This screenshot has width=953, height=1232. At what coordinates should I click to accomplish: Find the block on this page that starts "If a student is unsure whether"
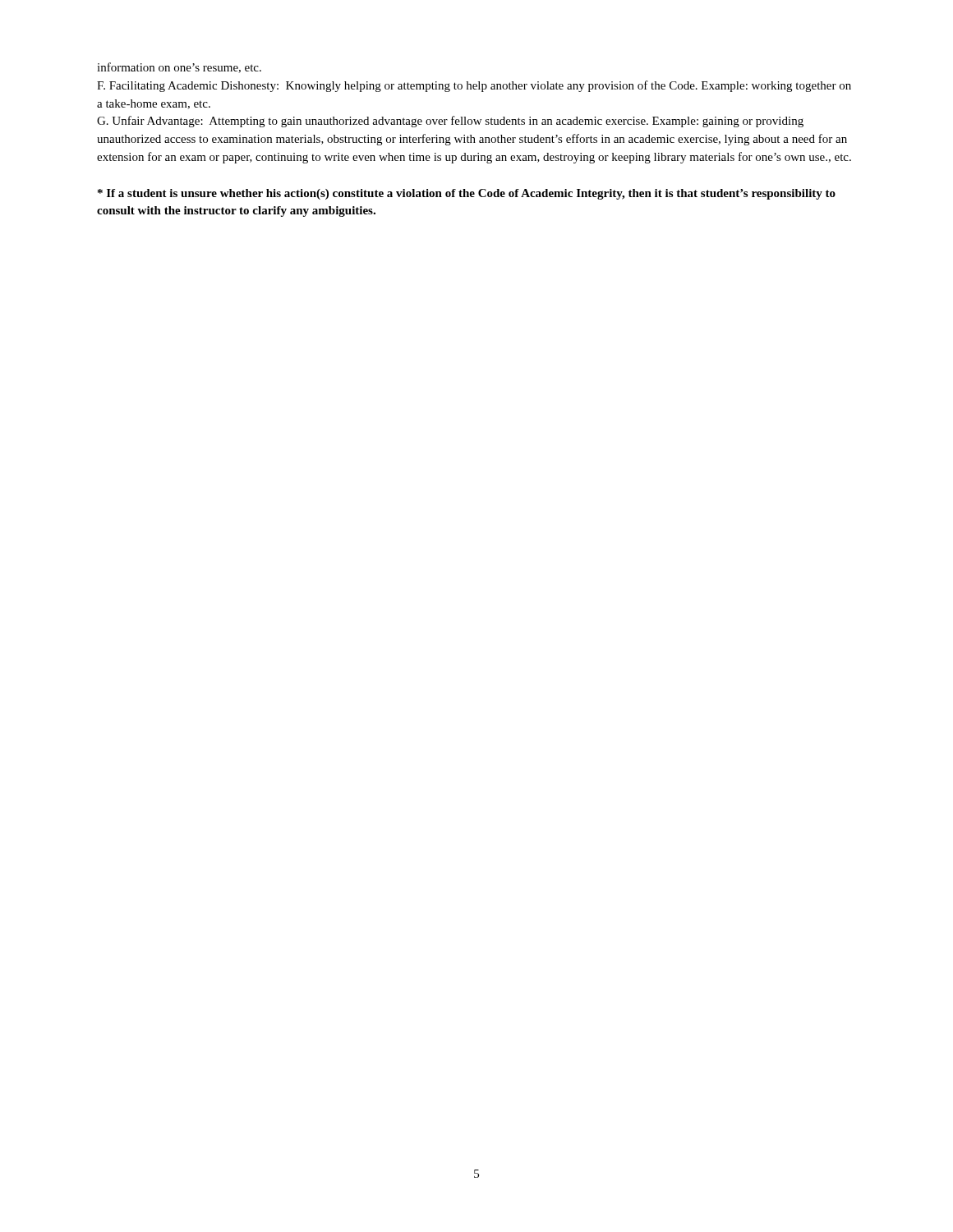point(466,202)
